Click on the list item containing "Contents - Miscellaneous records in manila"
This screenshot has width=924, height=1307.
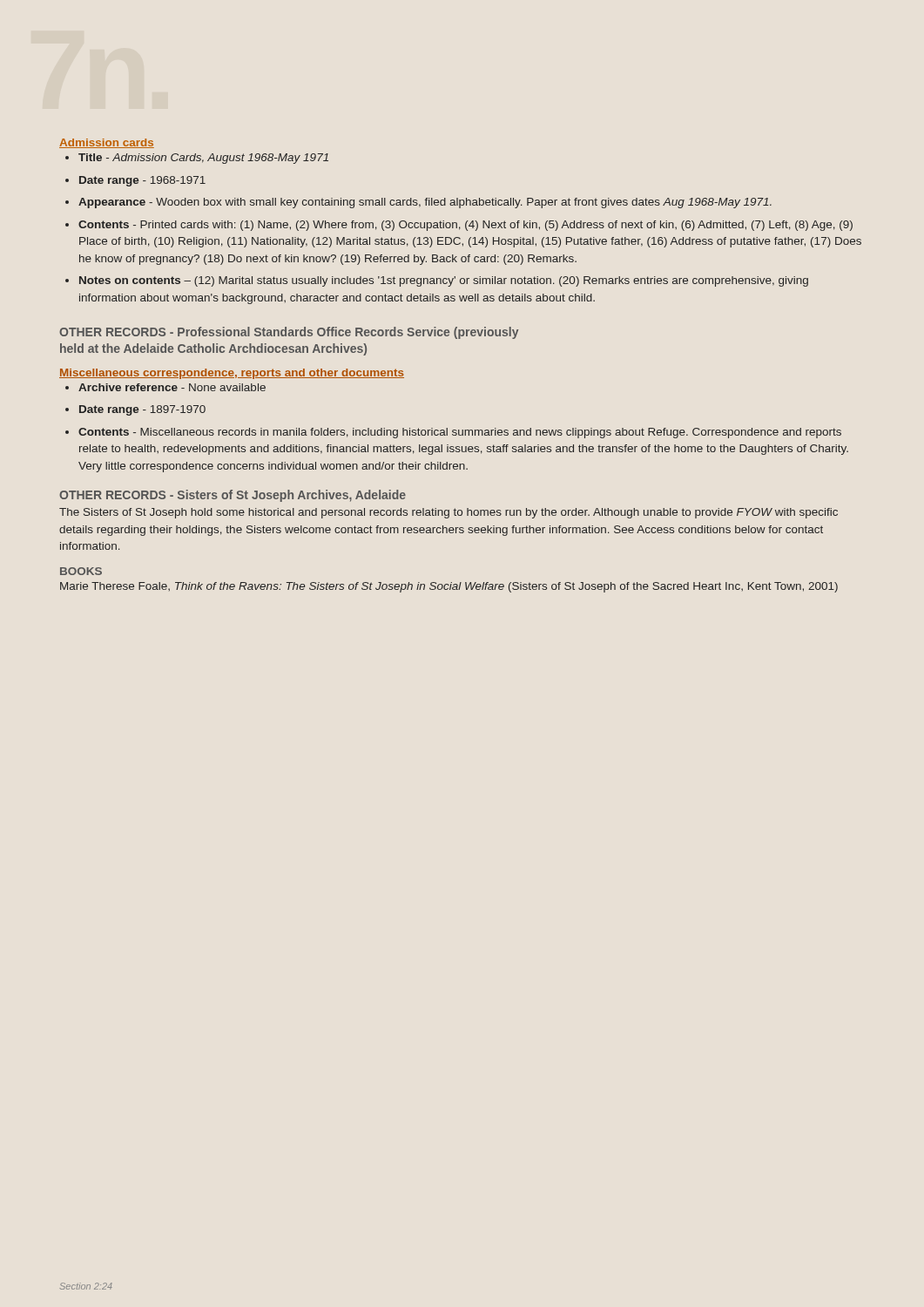point(464,449)
